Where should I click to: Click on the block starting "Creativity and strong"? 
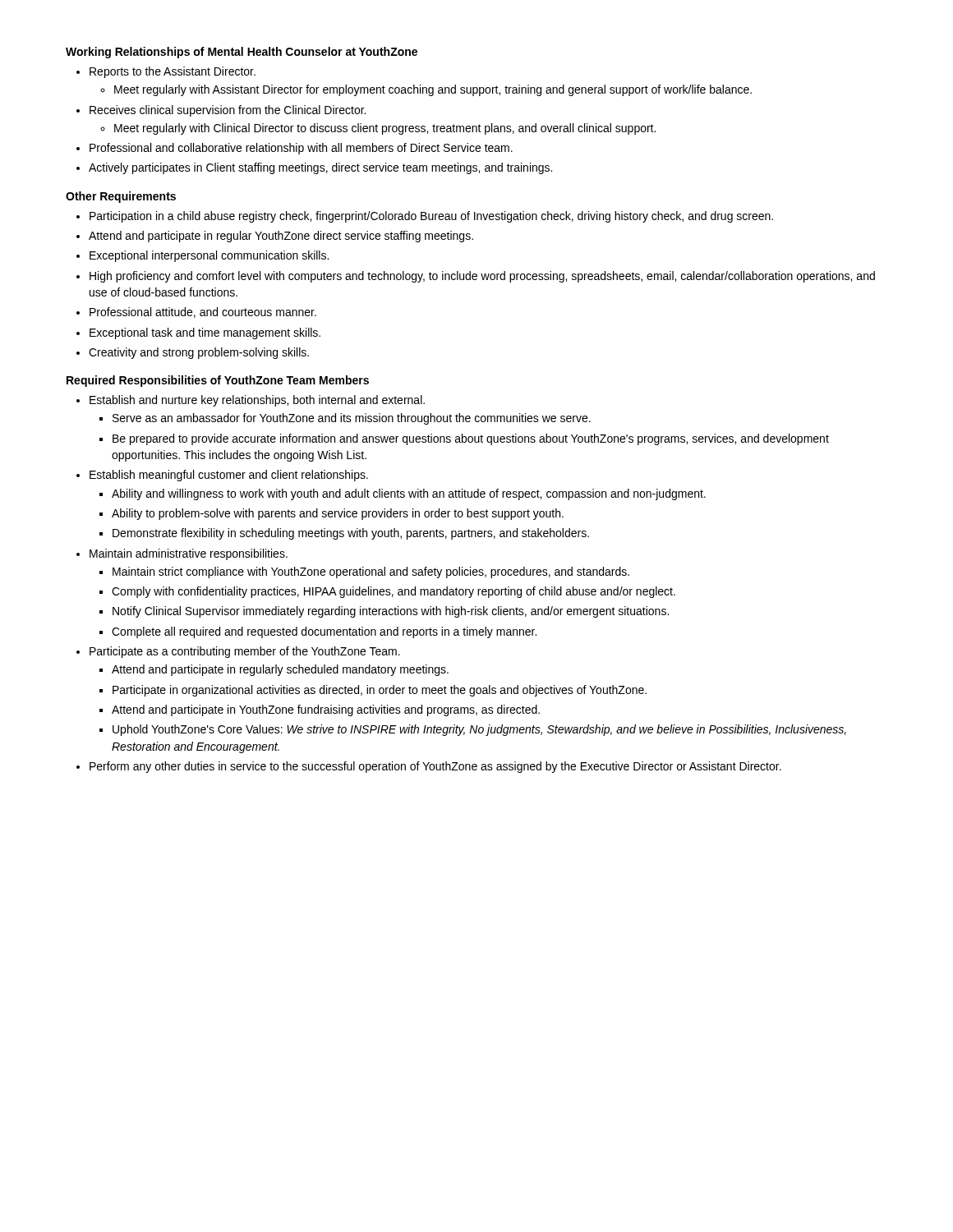199,353
